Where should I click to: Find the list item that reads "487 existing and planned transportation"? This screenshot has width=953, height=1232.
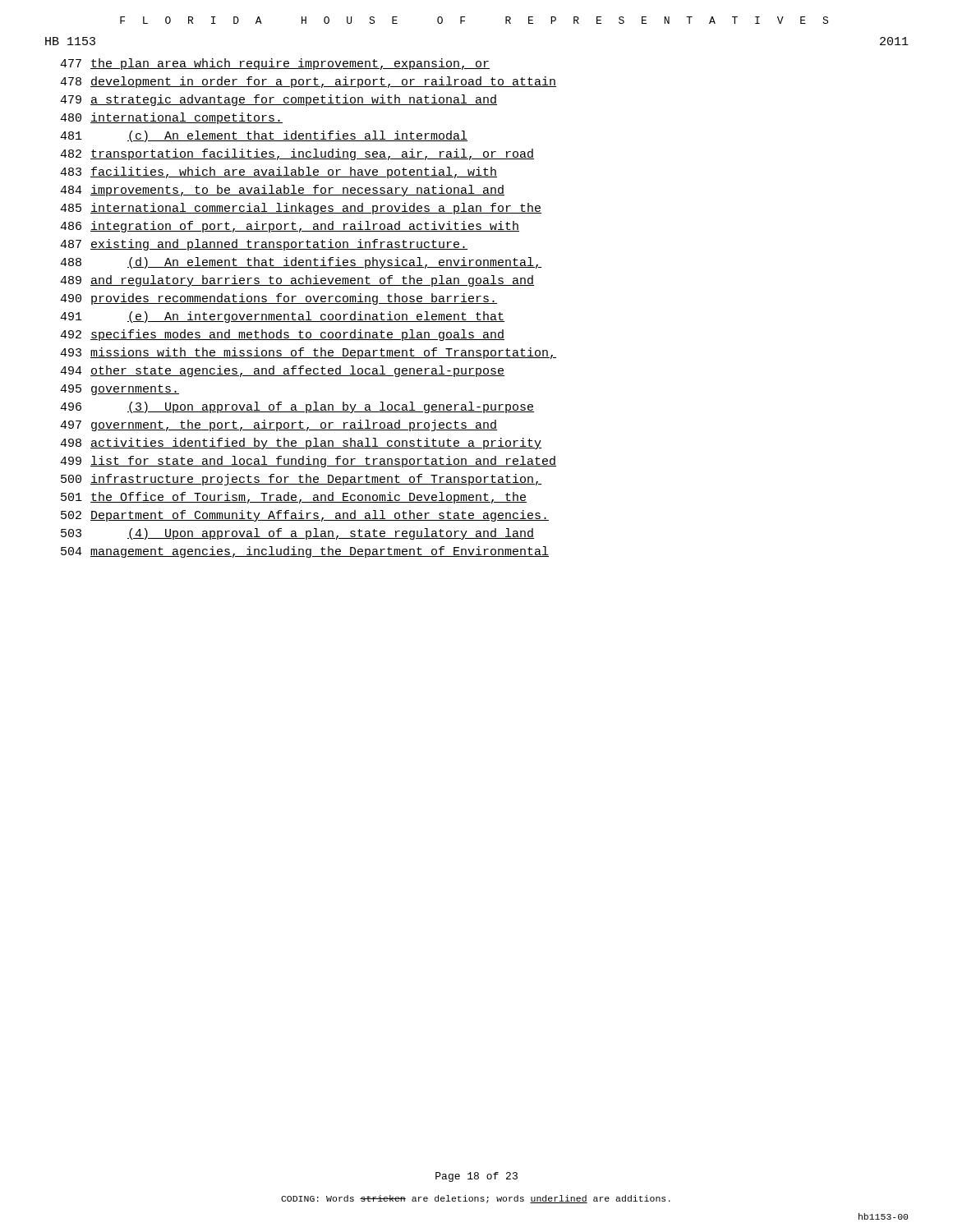click(476, 246)
